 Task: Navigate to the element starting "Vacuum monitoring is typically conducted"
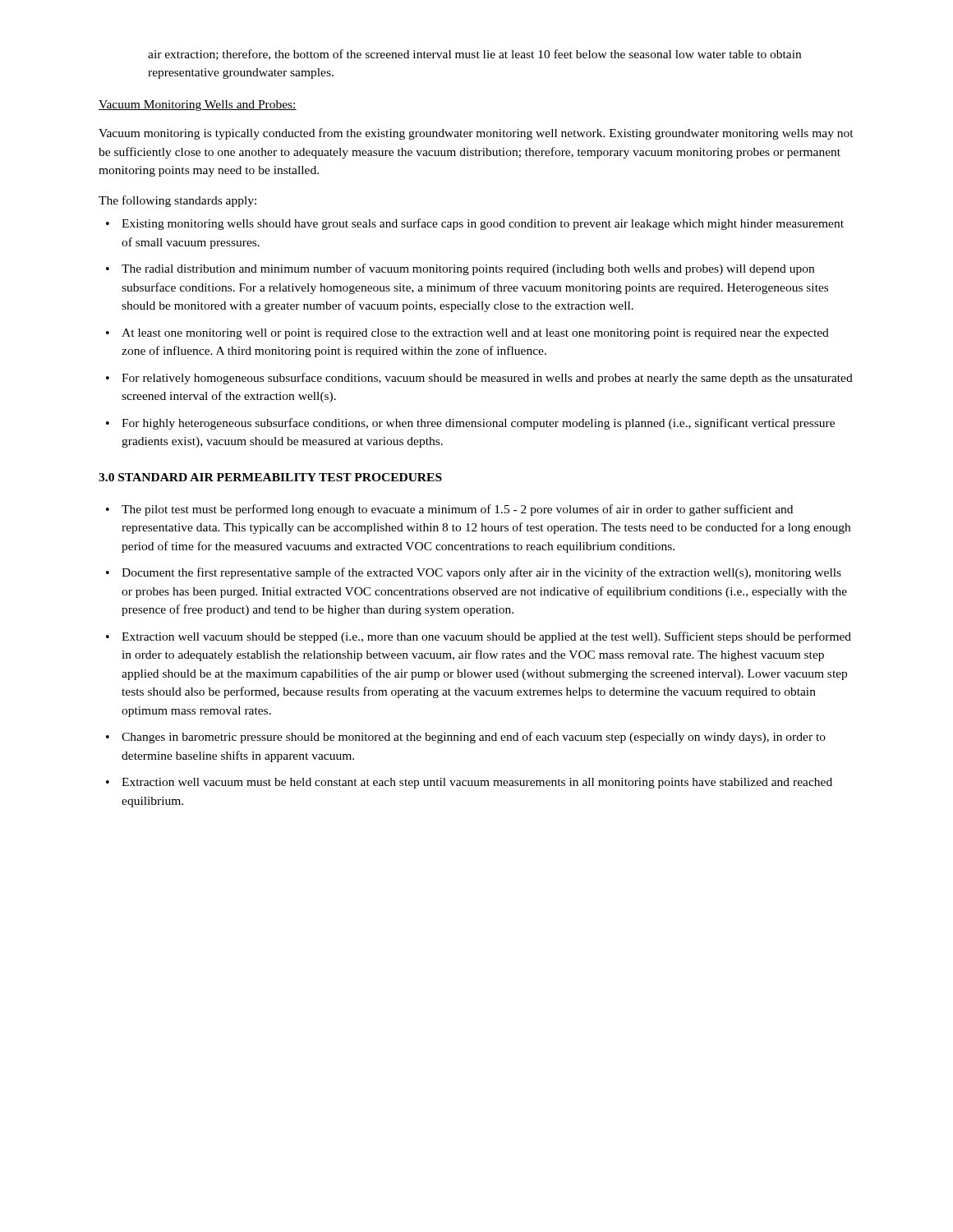tap(476, 152)
